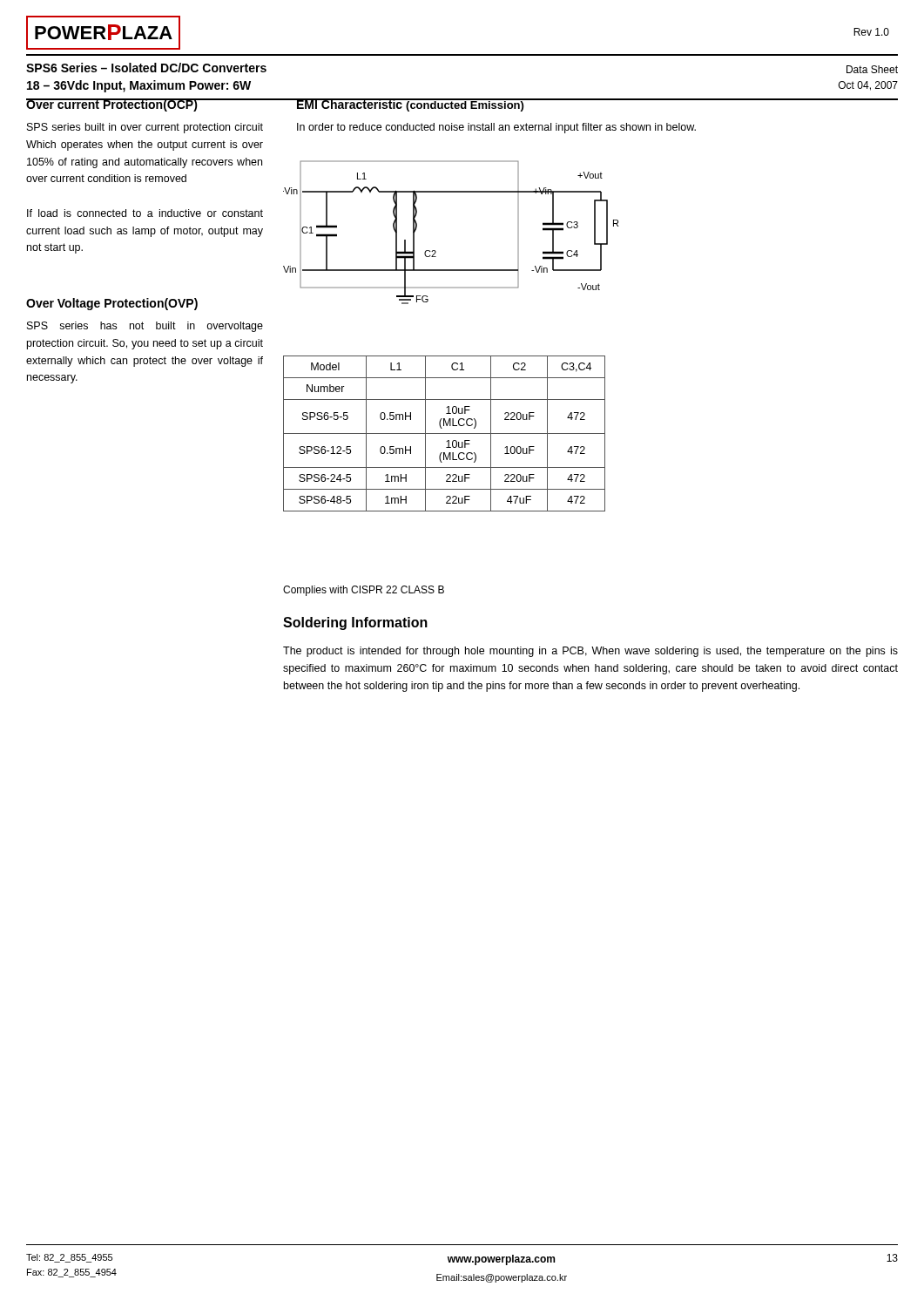The image size is (924, 1307).
Task: Click on the schematic
Action: 595,245
